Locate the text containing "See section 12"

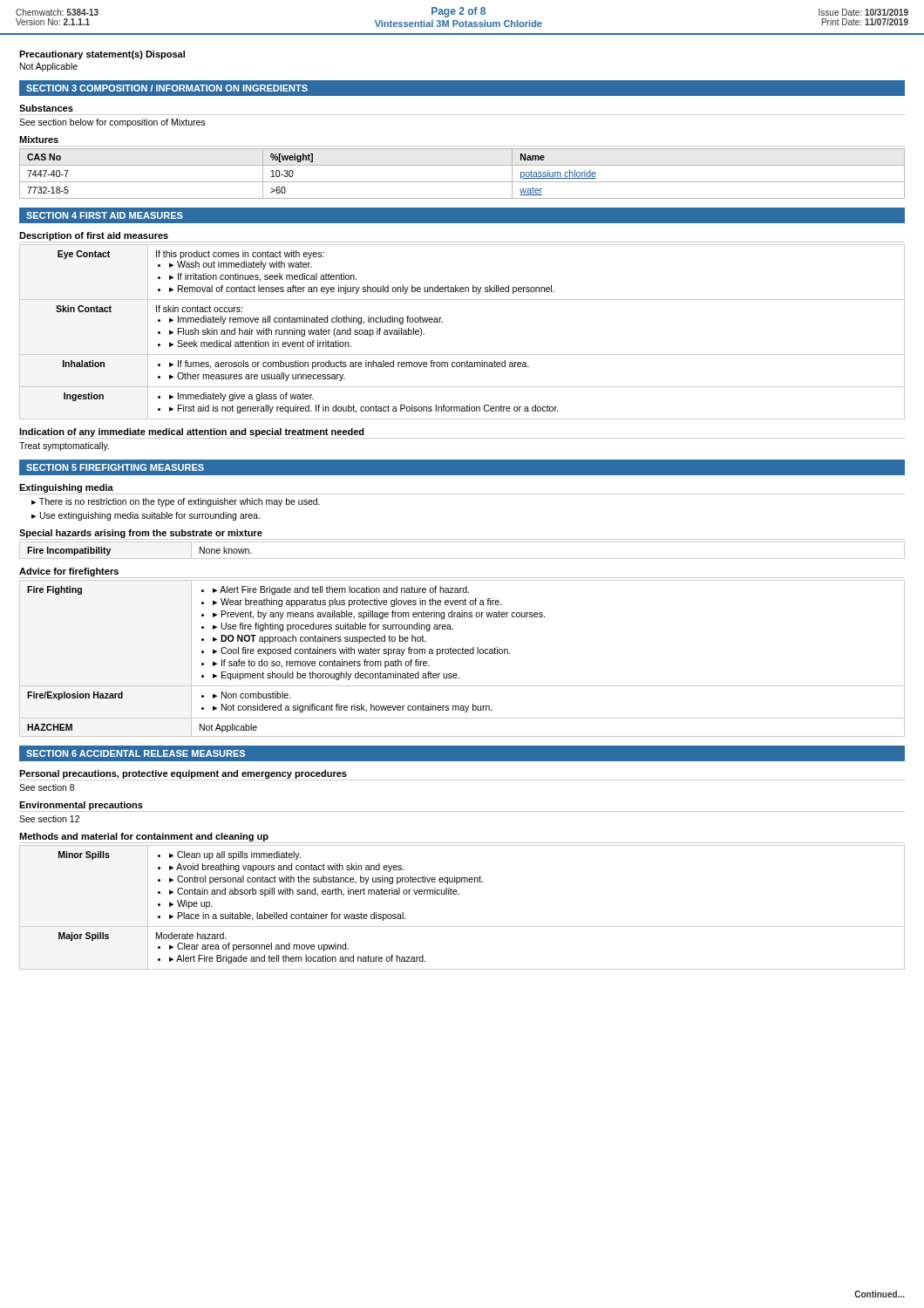pos(49,819)
